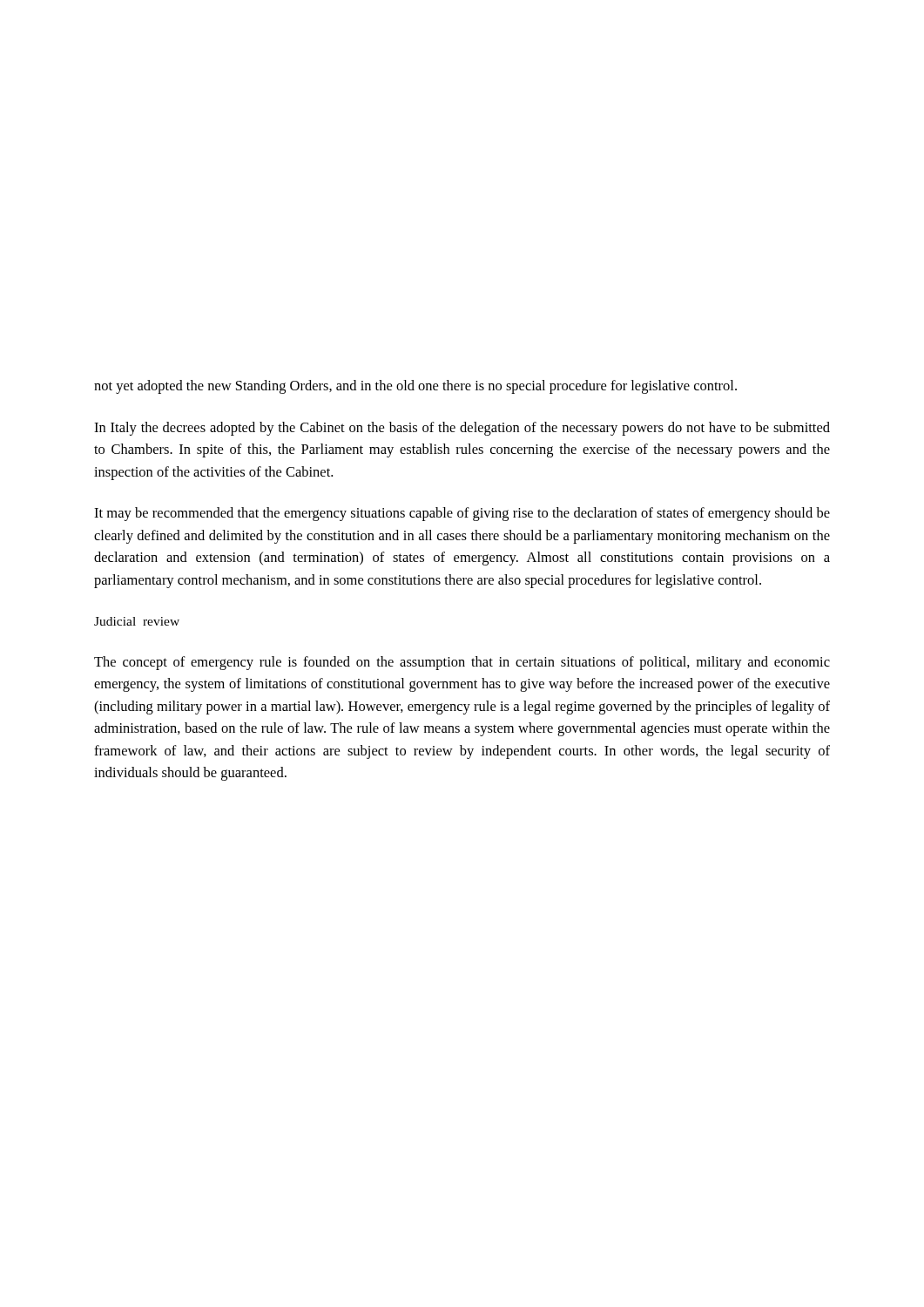
Task: Find the block on this page that starts "not yet adopted"
Action: [x=416, y=386]
